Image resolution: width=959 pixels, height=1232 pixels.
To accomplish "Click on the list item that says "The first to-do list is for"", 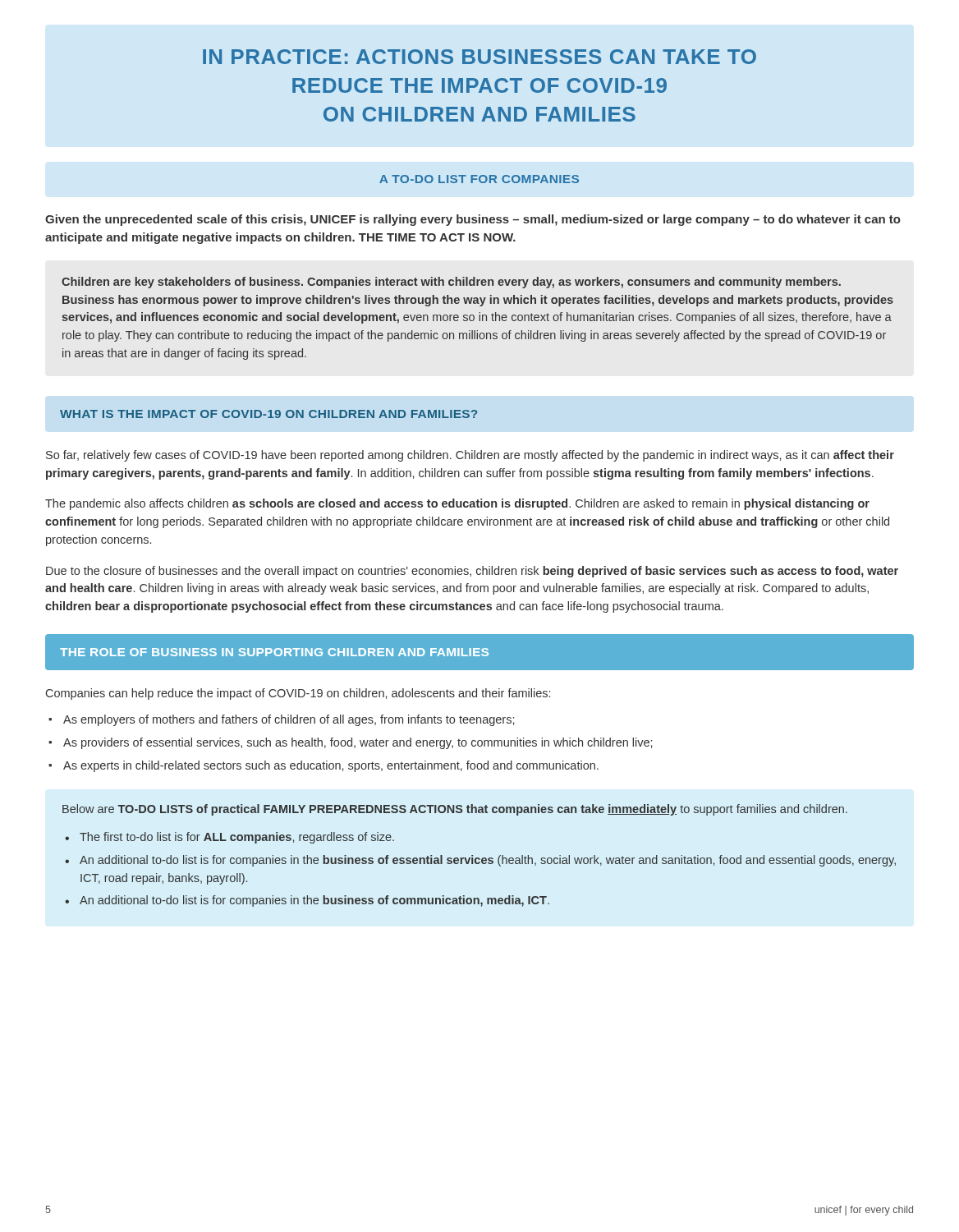I will click(x=237, y=837).
